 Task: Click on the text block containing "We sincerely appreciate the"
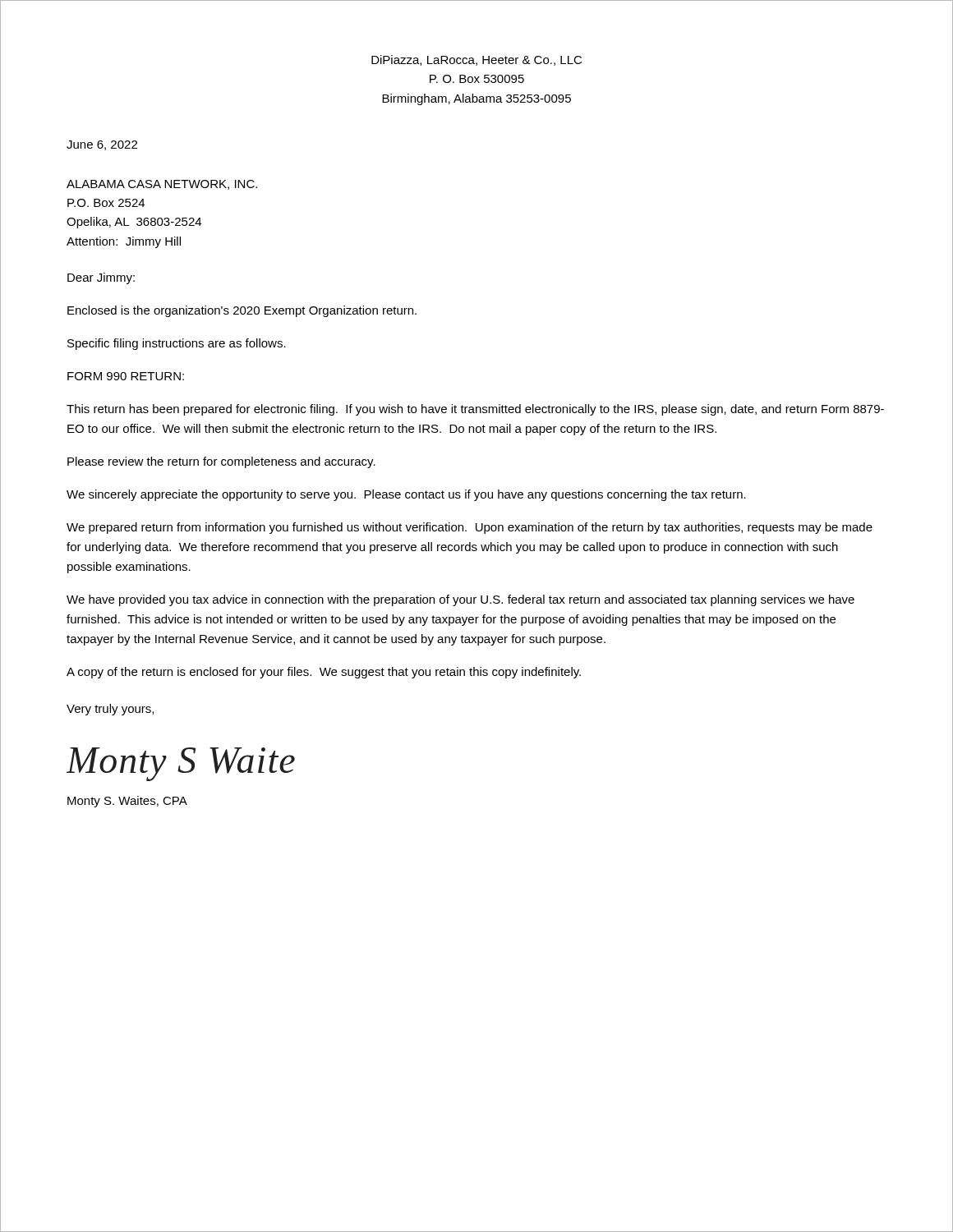(407, 494)
